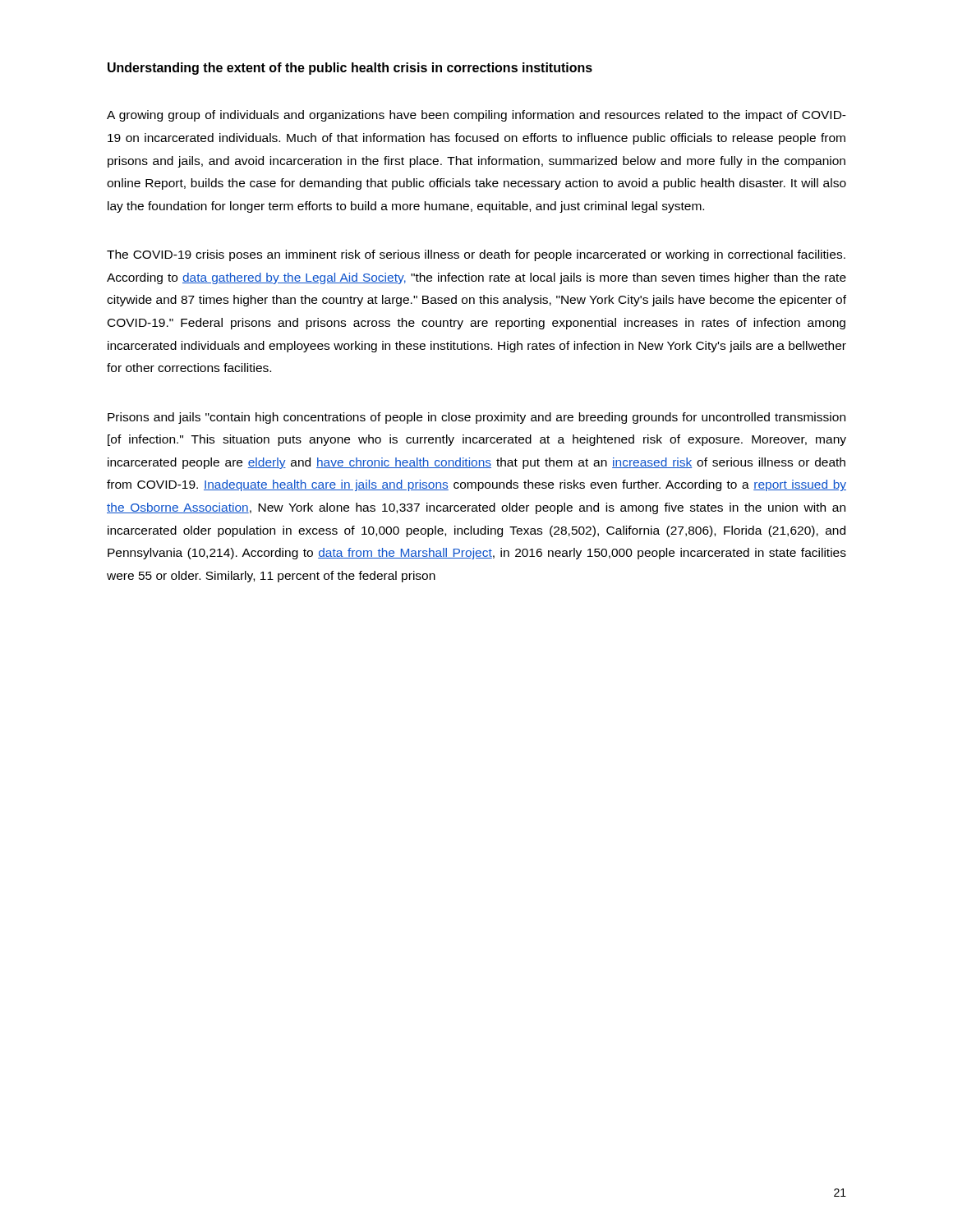Click on the text block starting "A growing group of individuals"
Image resolution: width=953 pixels, height=1232 pixels.
pyautogui.click(x=476, y=160)
